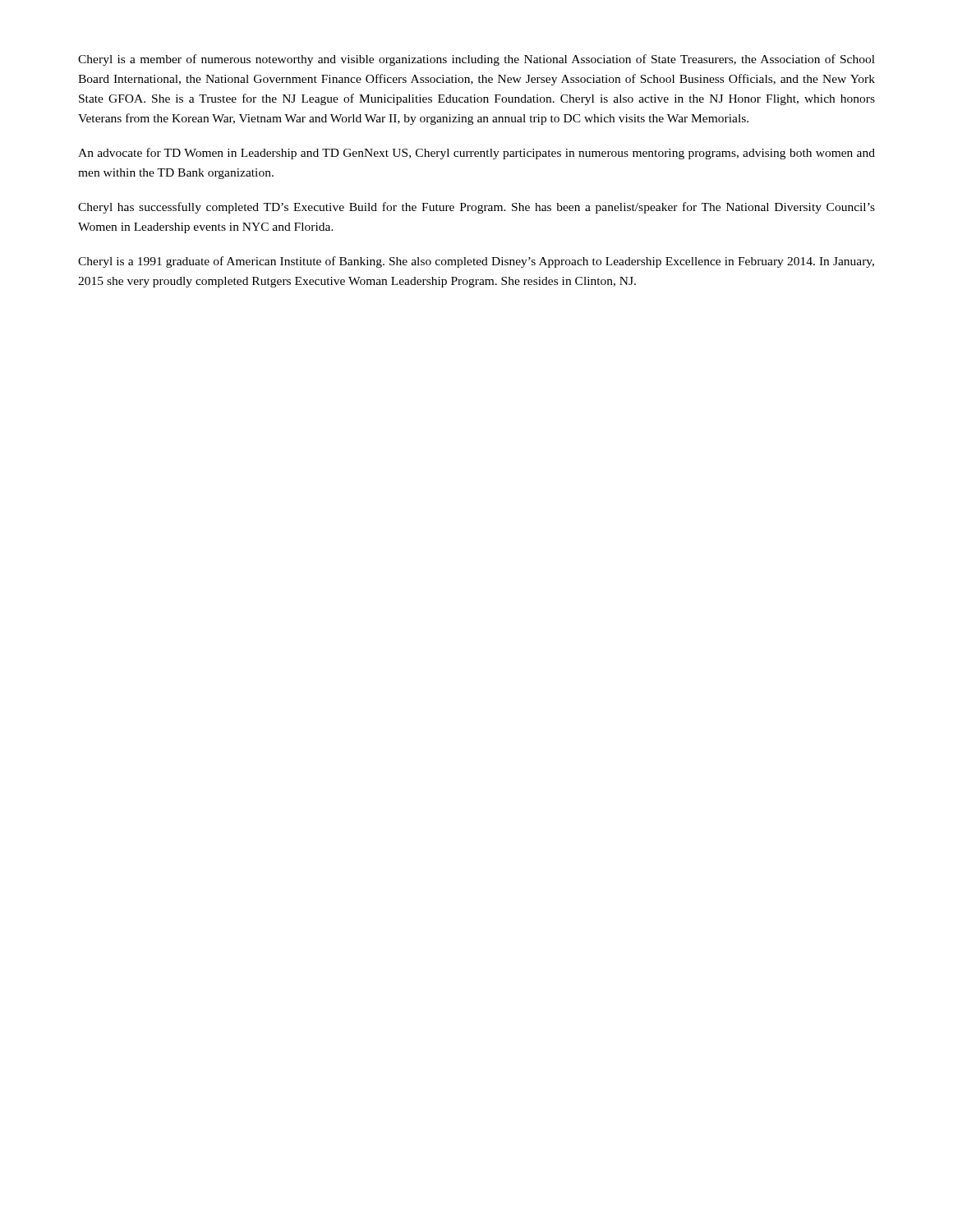Find the text block that reads "Cheryl is a member of"
953x1232 pixels.
tap(476, 88)
